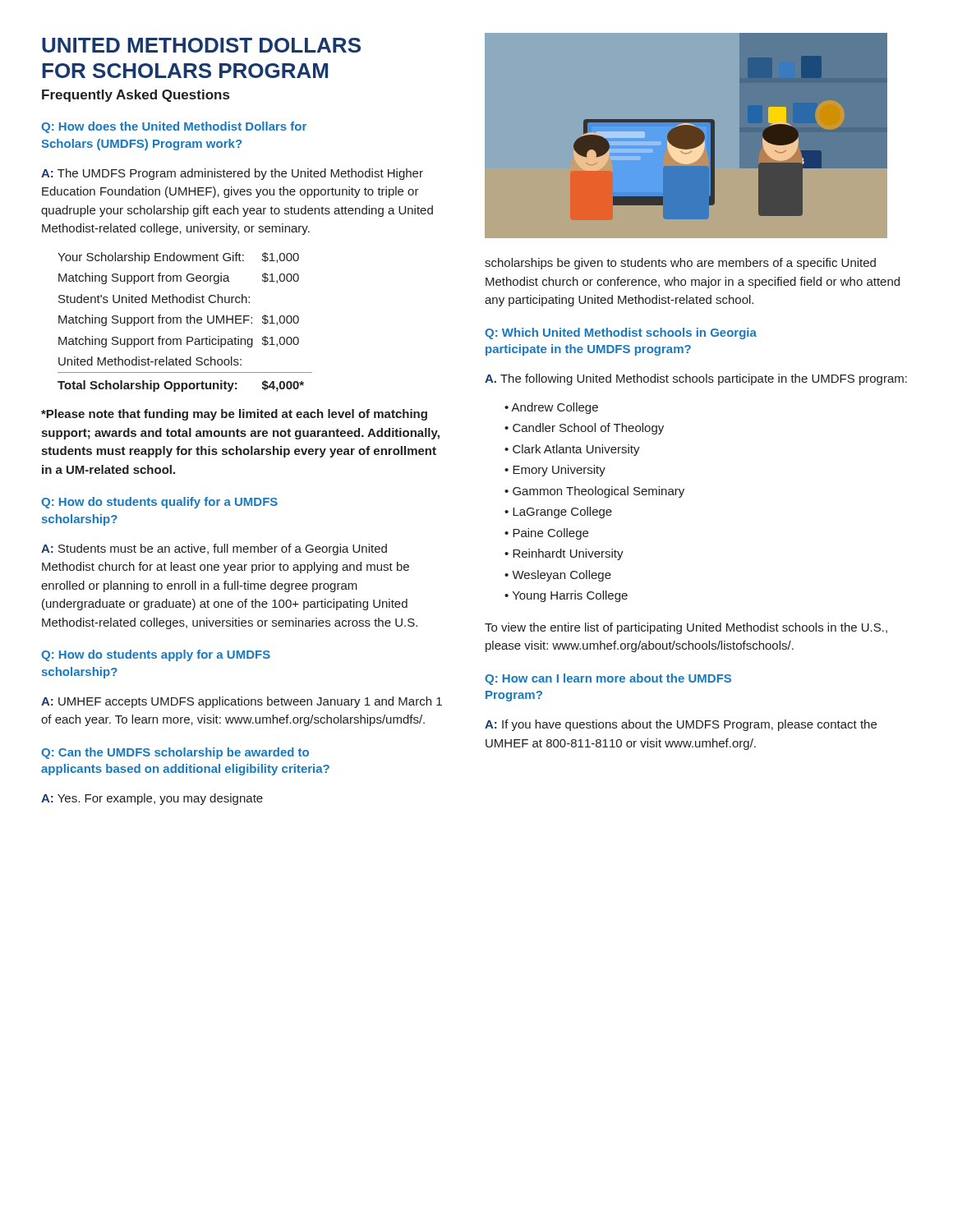Find the passage starting "Q: How does the United Methodist Dollars forScholars"
The width and height of the screenshot is (953, 1232).
tap(242, 135)
